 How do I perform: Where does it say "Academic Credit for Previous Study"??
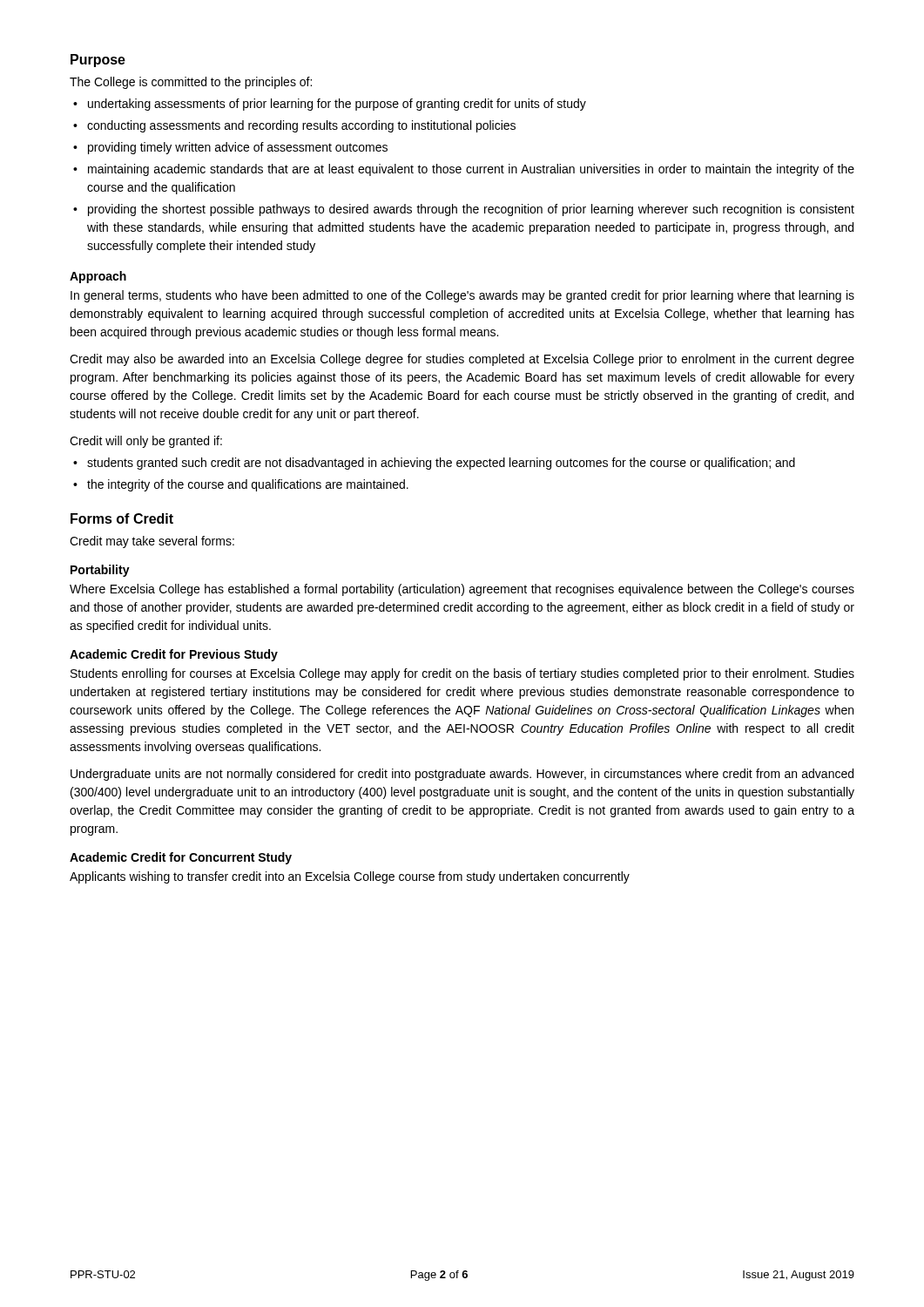tap(174, 655)
